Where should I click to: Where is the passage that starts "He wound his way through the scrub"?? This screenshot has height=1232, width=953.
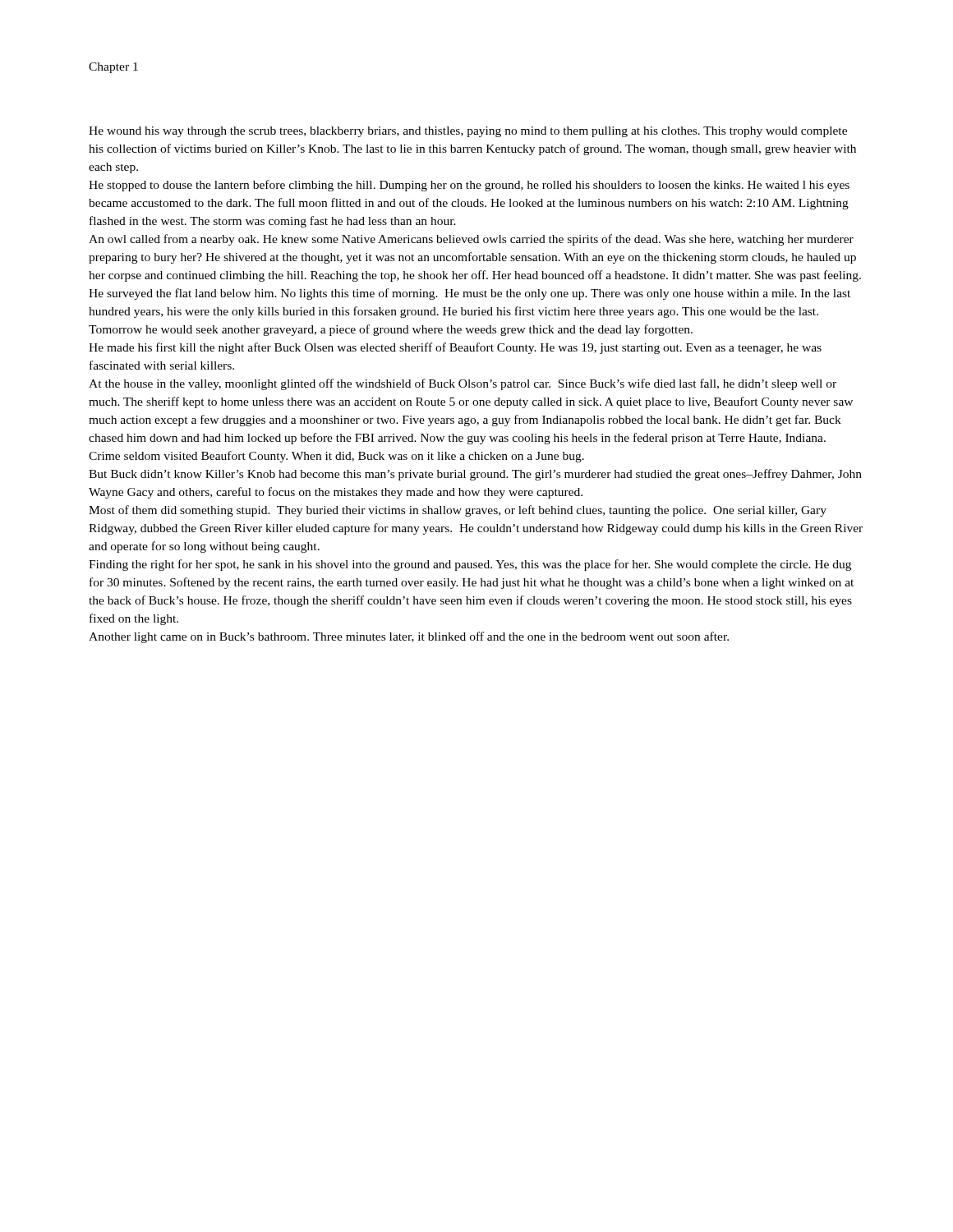point(476,384)
